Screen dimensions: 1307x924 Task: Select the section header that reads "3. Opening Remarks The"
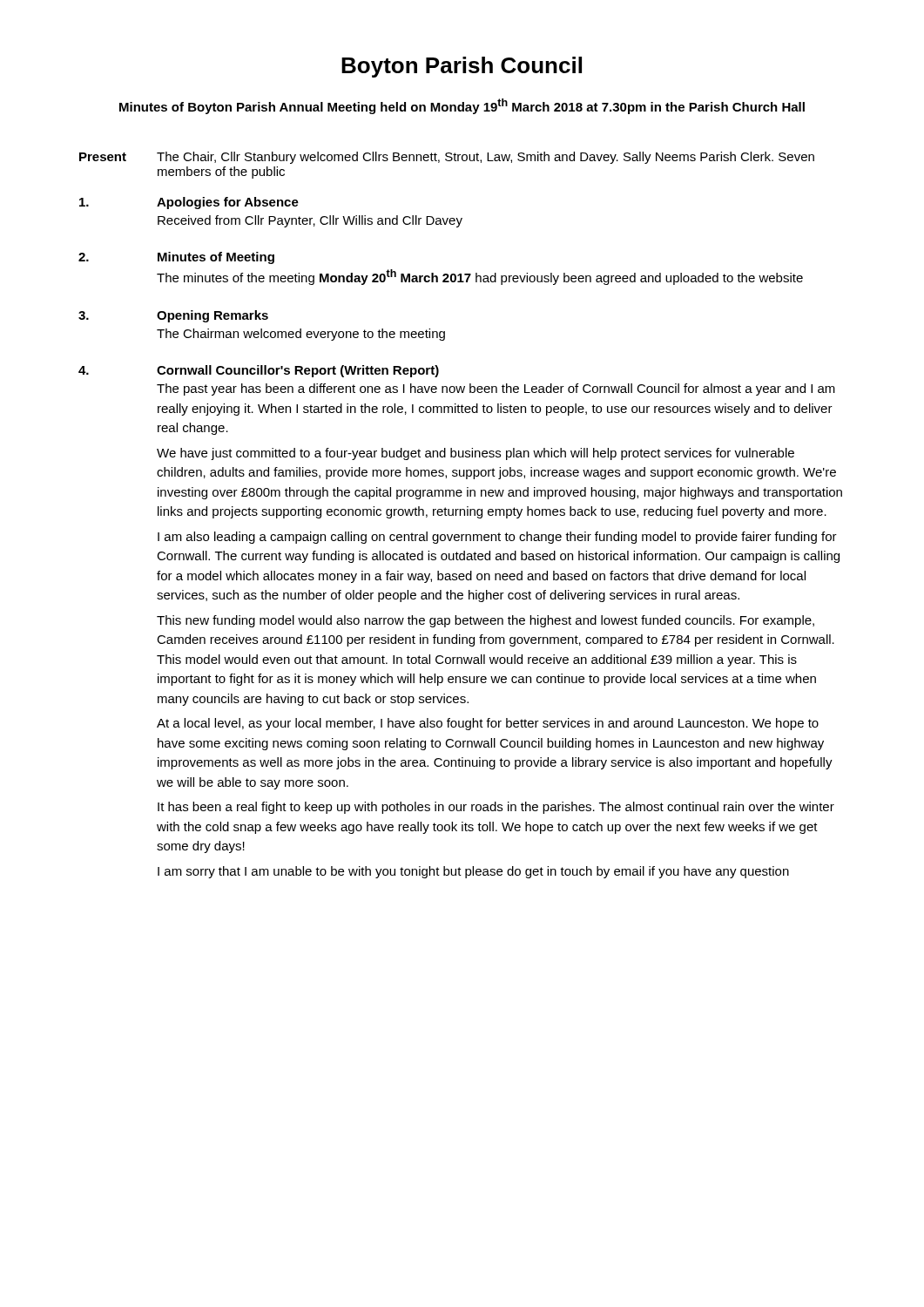click(x=173, y=316)
